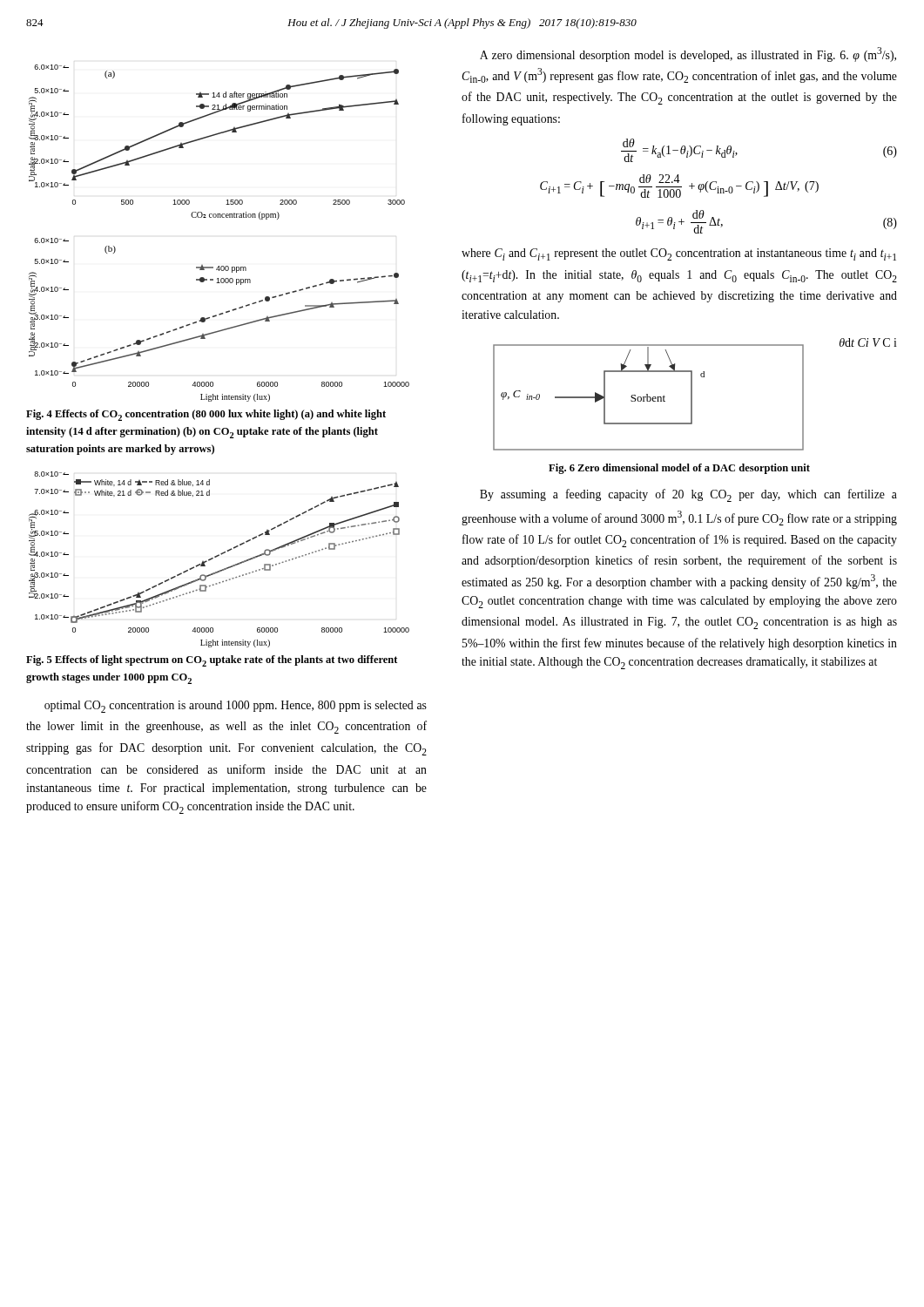Screen dimensions: 1307x924
Task: Select the caption that reads "Fig. 4 Effects of CO2 concentration"
Action: pyautogui.click(x=206, y=431)
